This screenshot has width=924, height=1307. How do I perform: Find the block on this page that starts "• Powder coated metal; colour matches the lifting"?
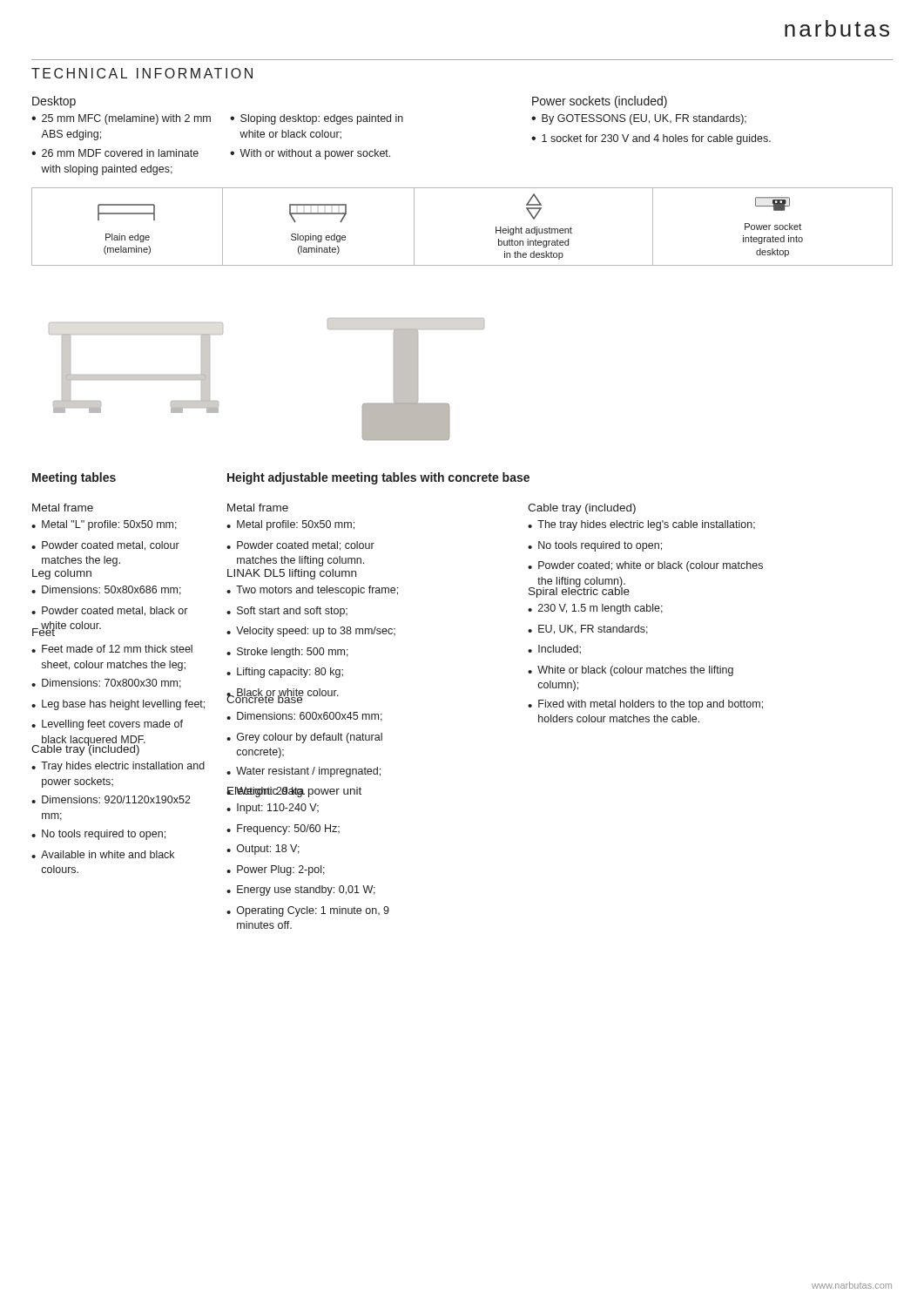[318, 553]
